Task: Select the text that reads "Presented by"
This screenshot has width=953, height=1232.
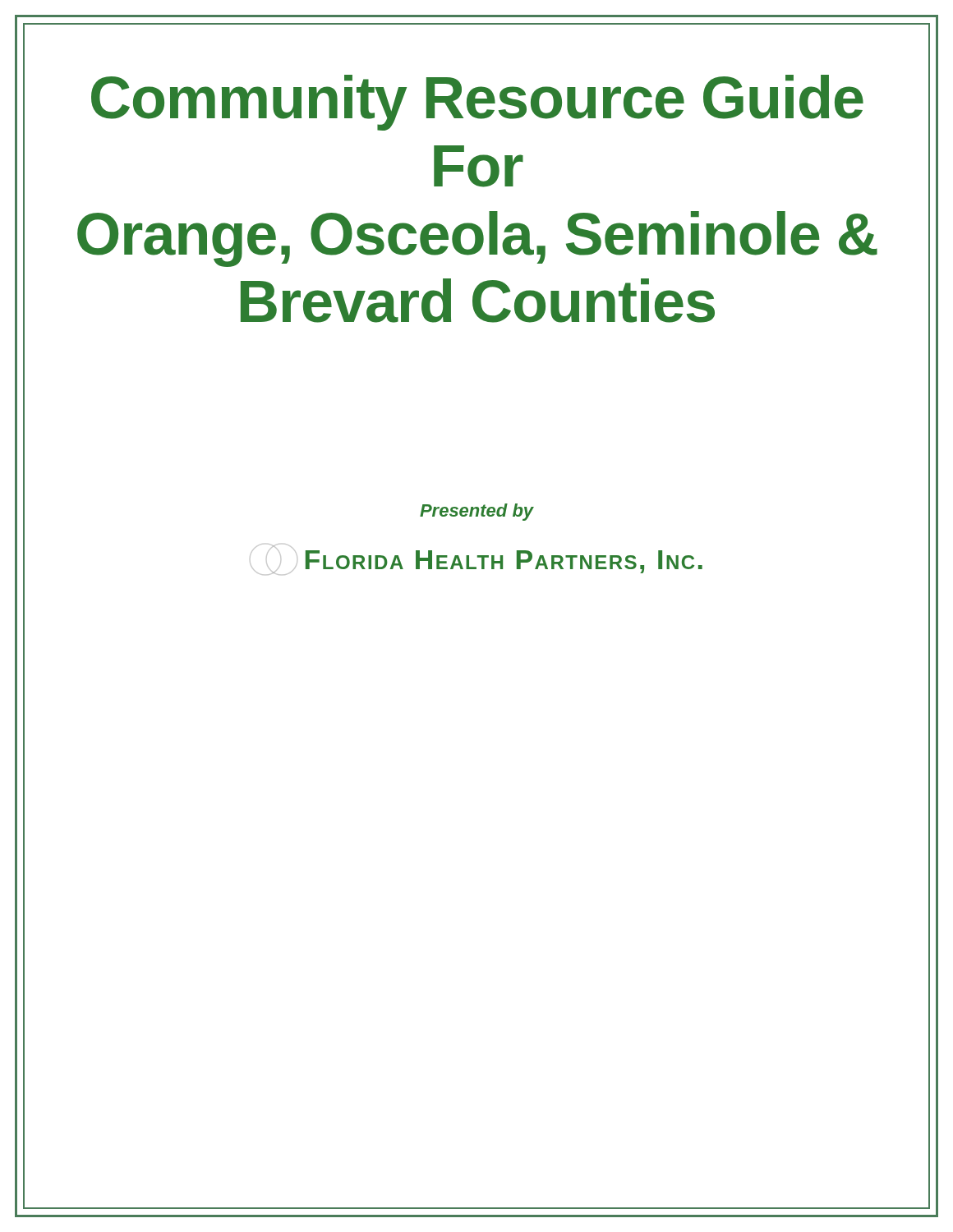Action: pos(476,511)
